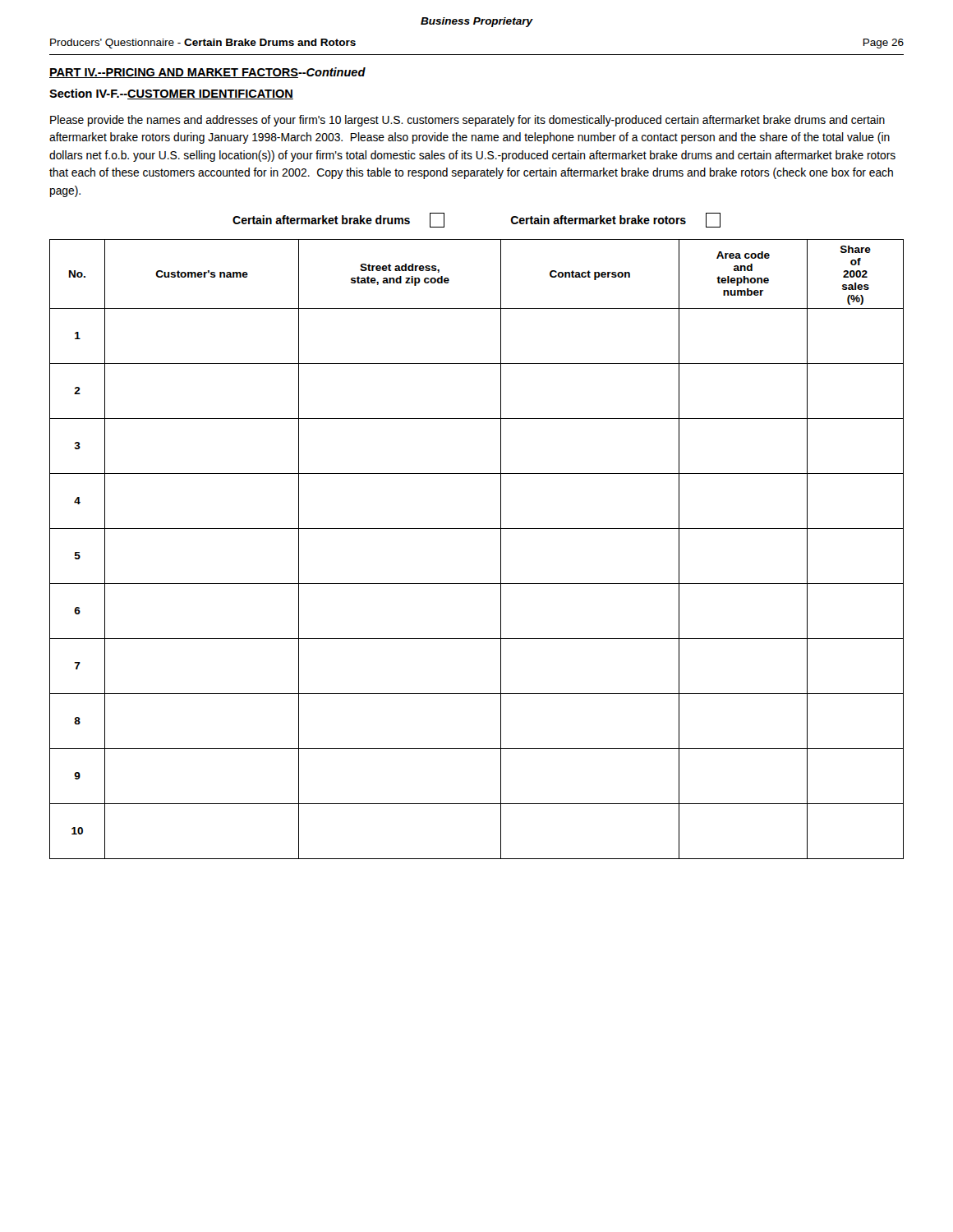This screenshot has width=953, height=1232.
Task: Locate the element starting "Please provide the"
Action: tap(472, 155)
